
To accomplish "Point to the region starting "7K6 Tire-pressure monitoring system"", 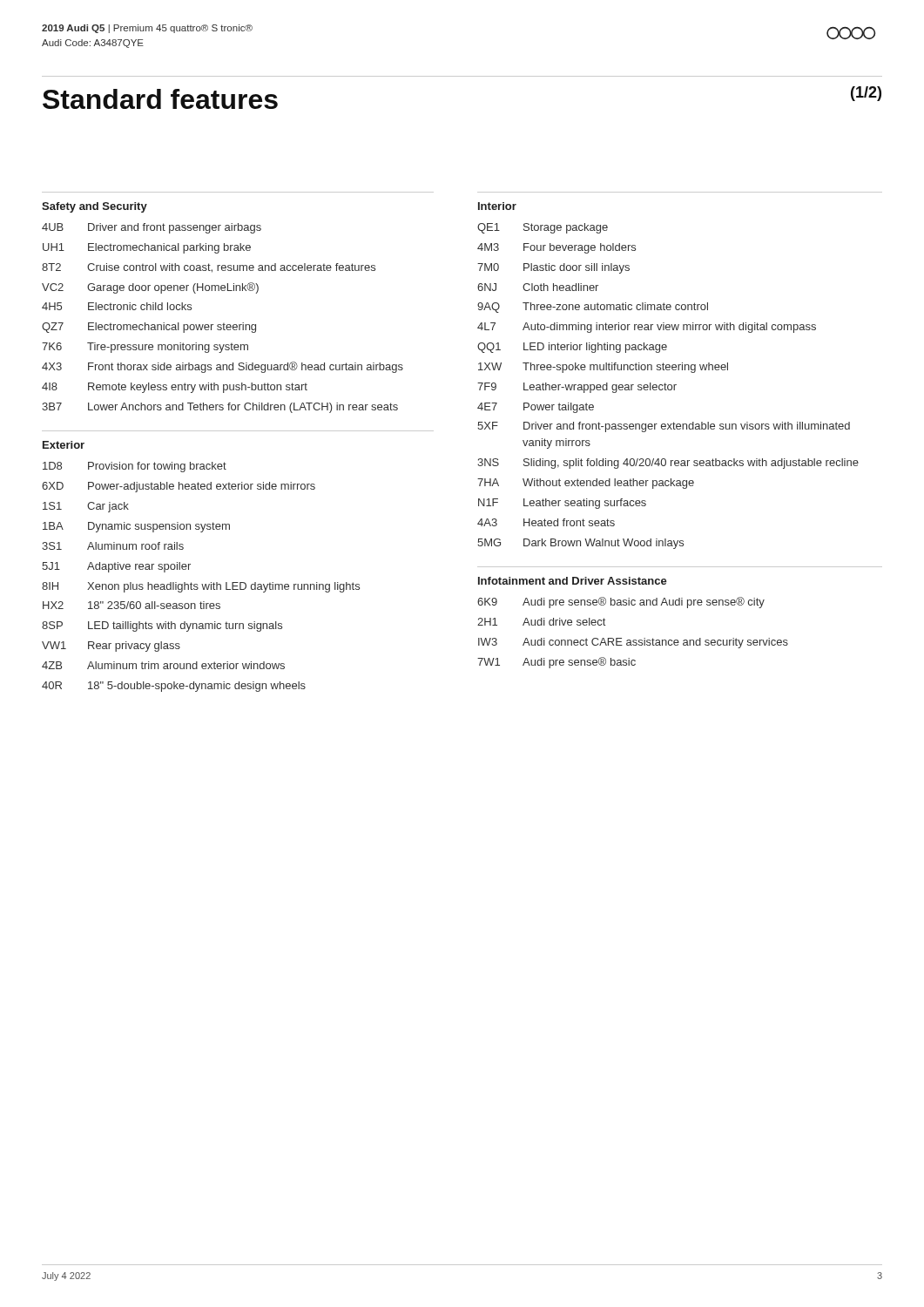I will [x=145, y=347].
